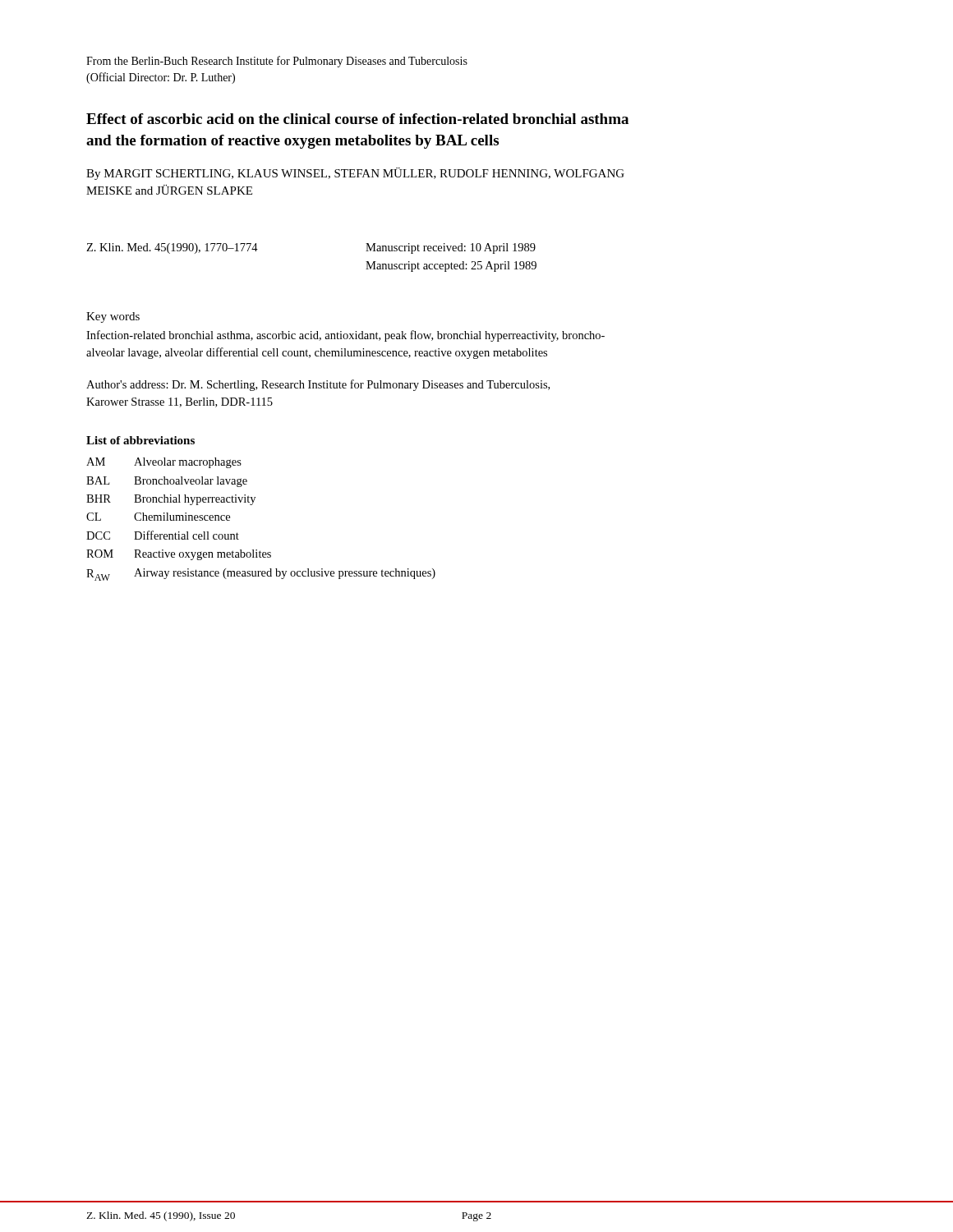Select the element starting "AM Alveolar macrophages BAL Bronchoalveolar lavage"
The image size is (953, 1232).
(164, 463)
